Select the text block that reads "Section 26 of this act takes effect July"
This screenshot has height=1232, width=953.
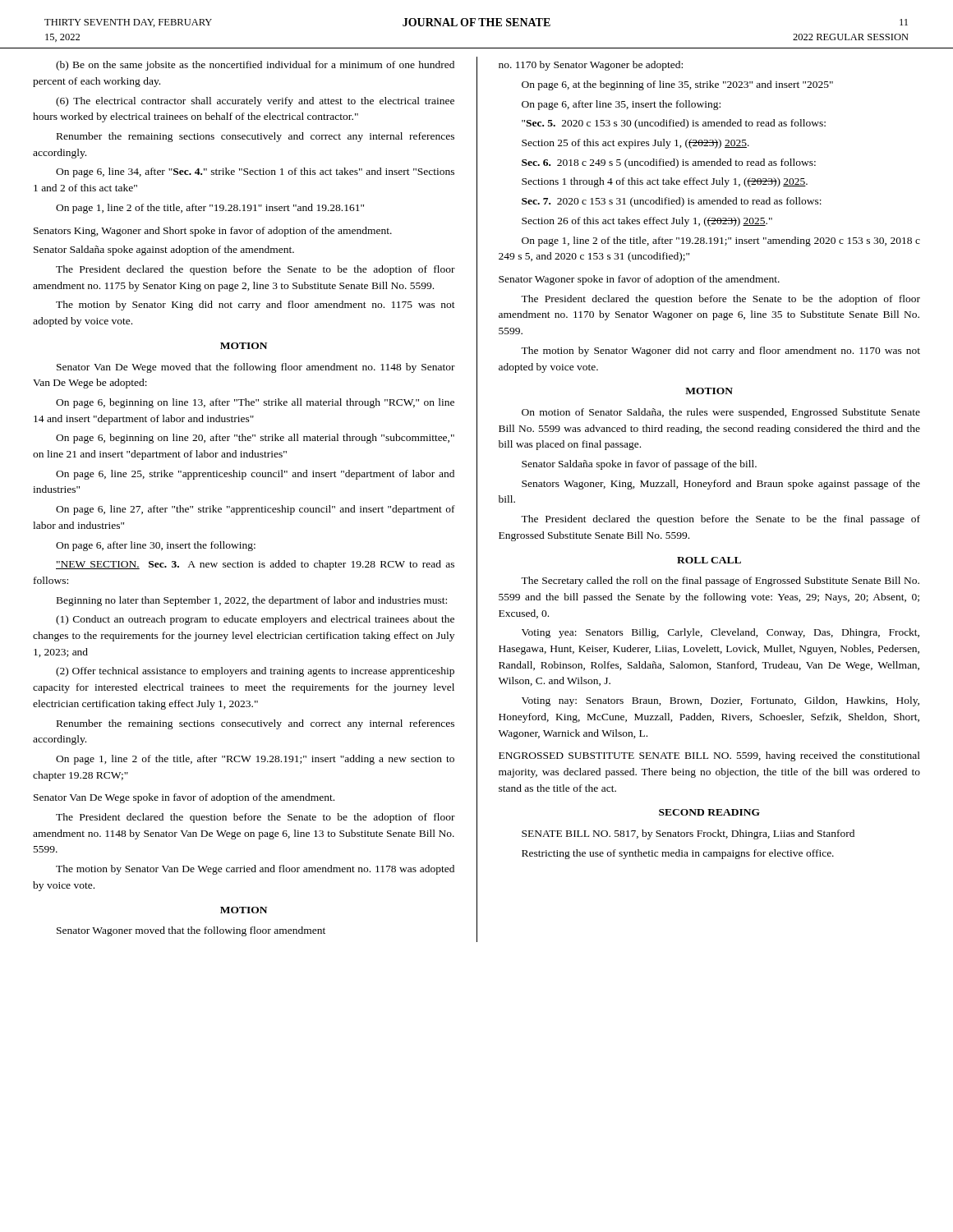(x=647, y=220)
